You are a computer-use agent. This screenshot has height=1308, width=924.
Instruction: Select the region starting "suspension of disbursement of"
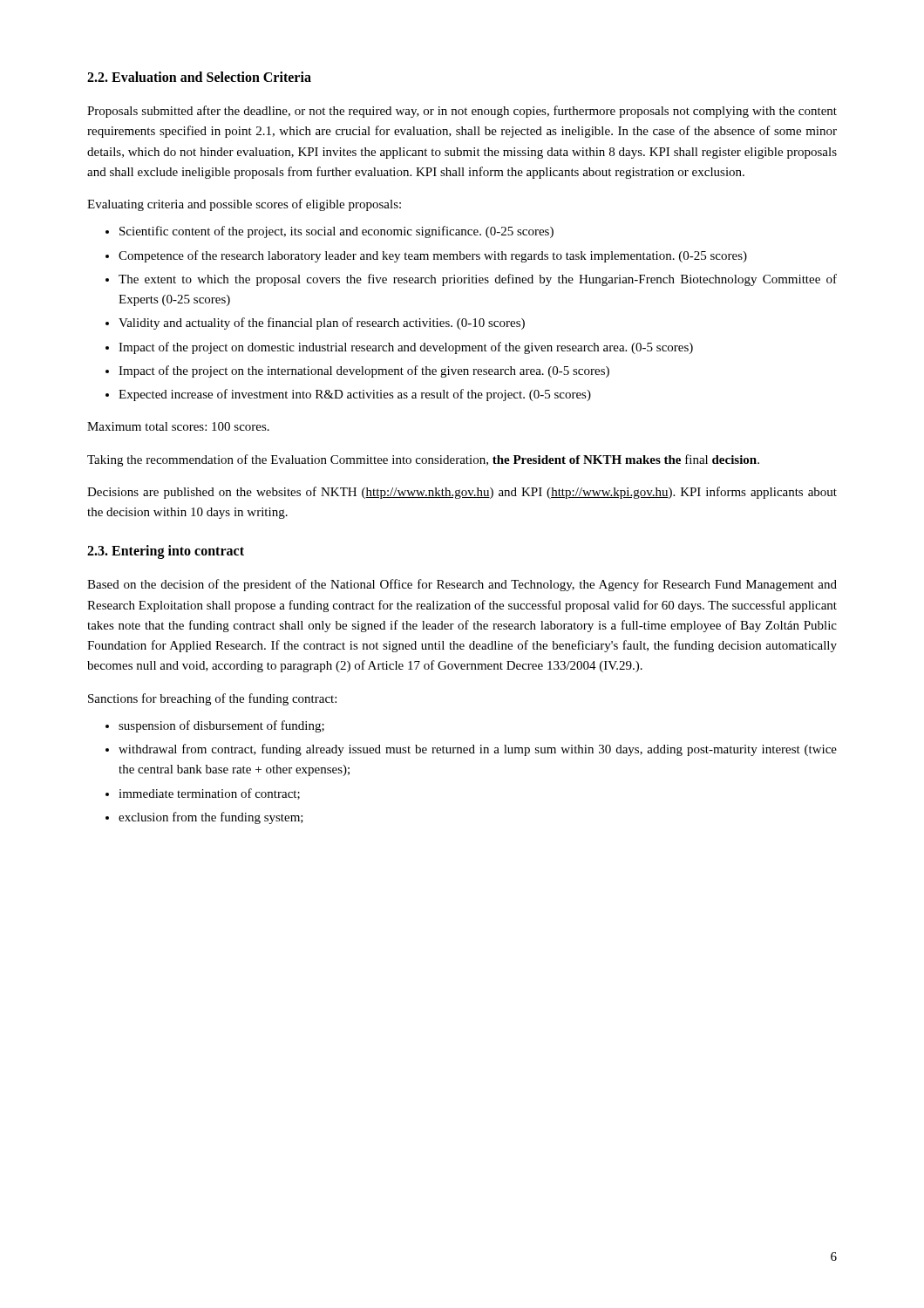click(x=222, y=725)
